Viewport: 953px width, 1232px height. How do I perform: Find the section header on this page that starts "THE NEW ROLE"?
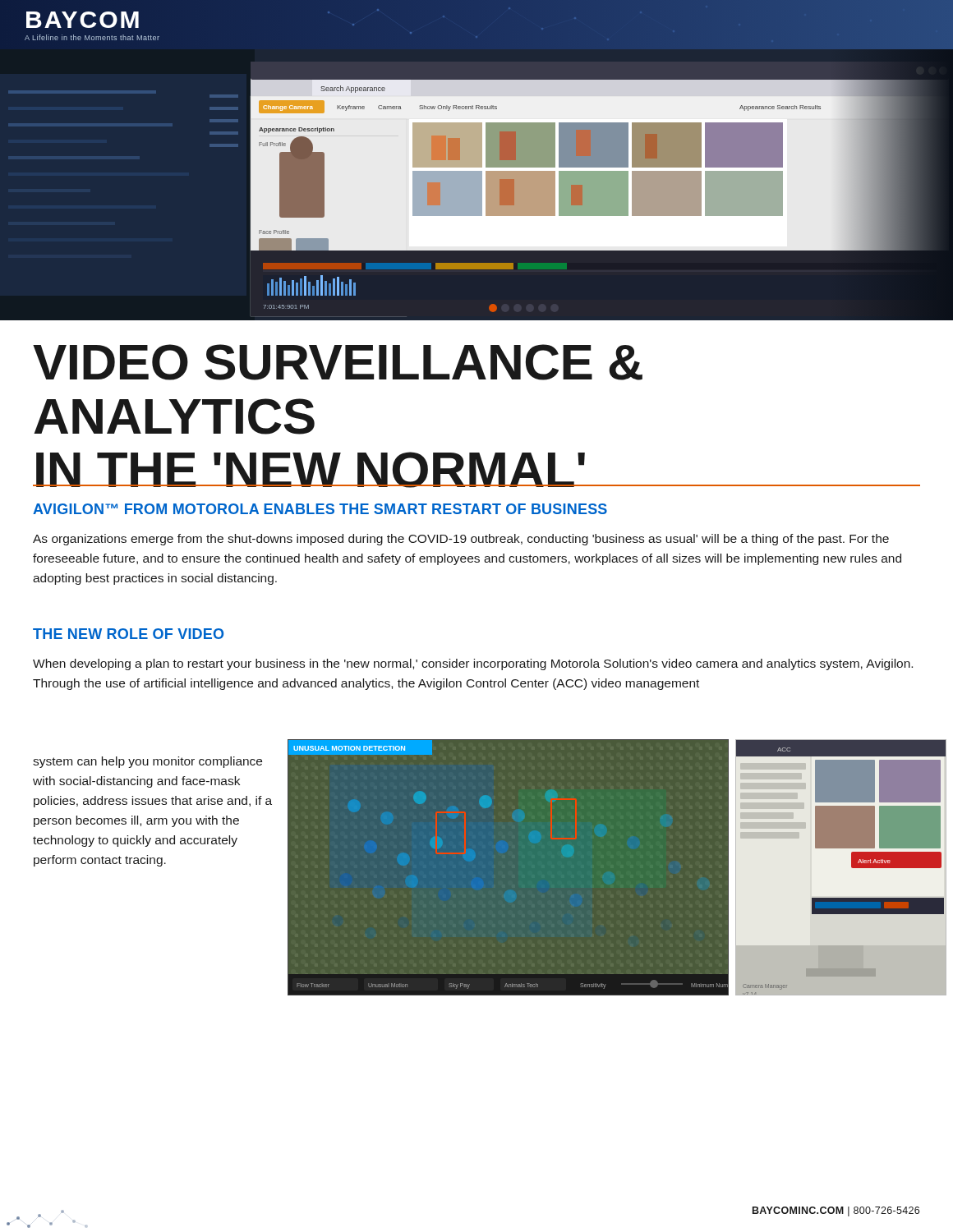pos(129,634)
